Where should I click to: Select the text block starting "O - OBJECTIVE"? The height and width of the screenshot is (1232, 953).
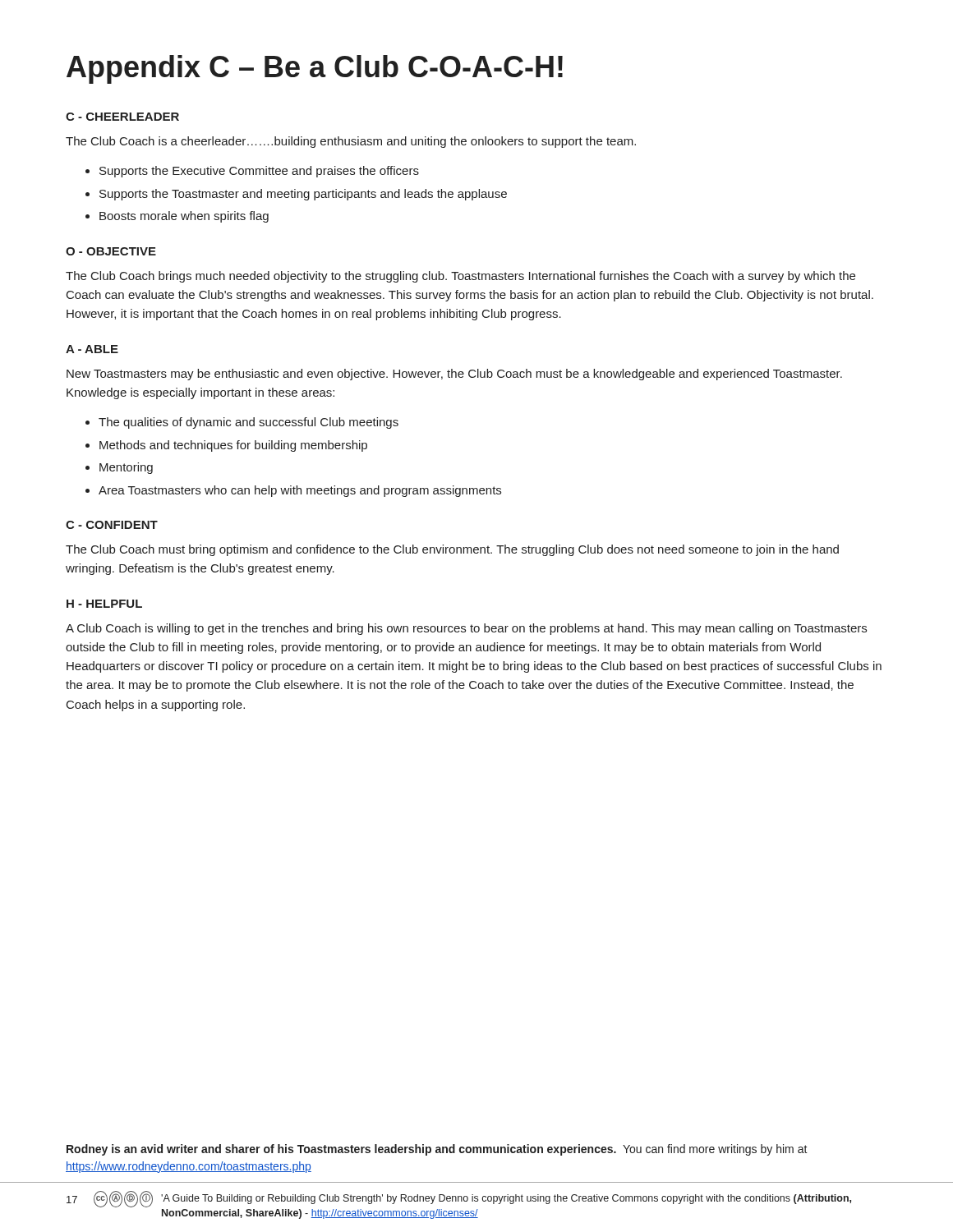[x=111, y=251]
